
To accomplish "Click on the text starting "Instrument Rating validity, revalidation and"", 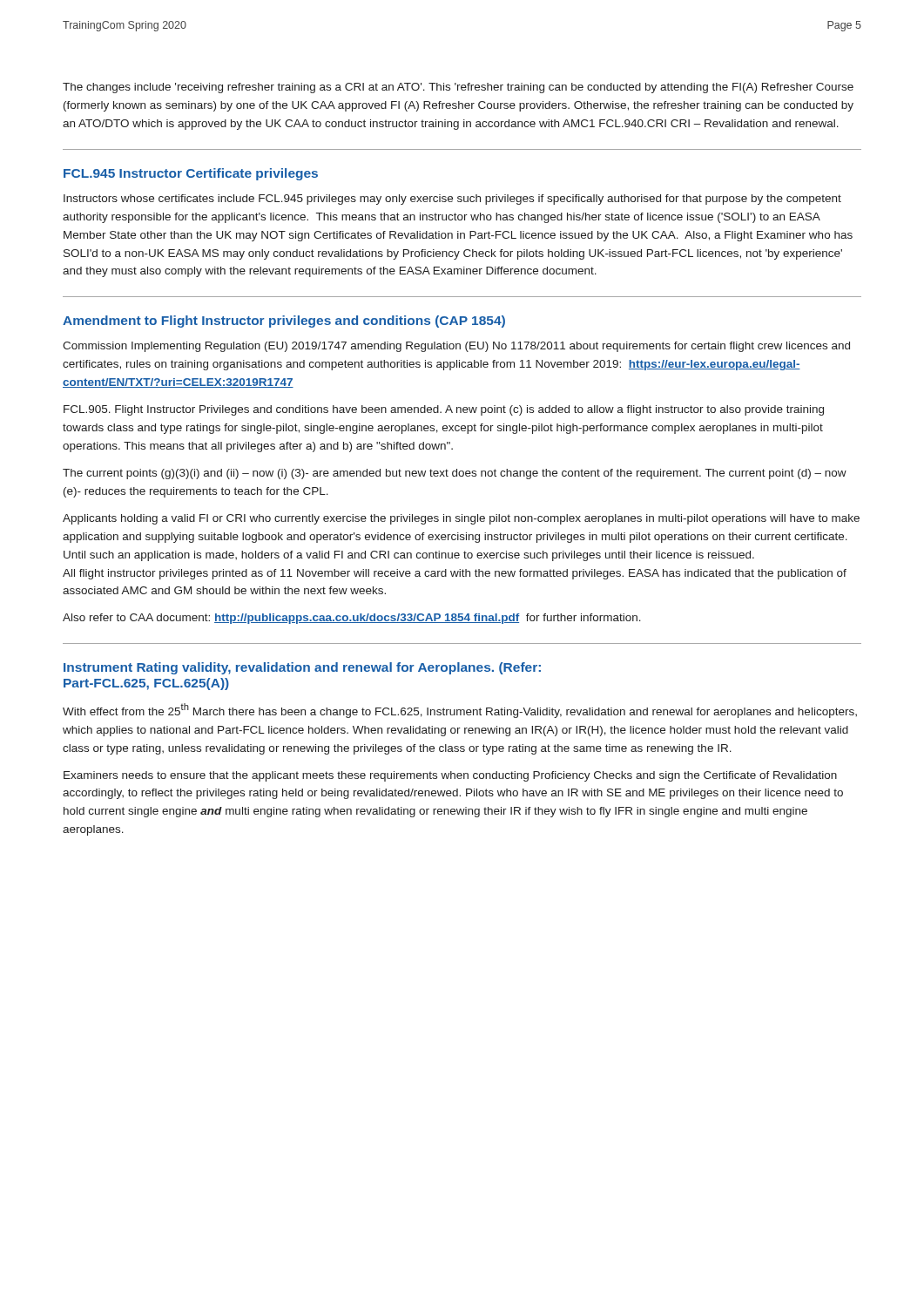I will pyautogui.click(x=302, y=675).
